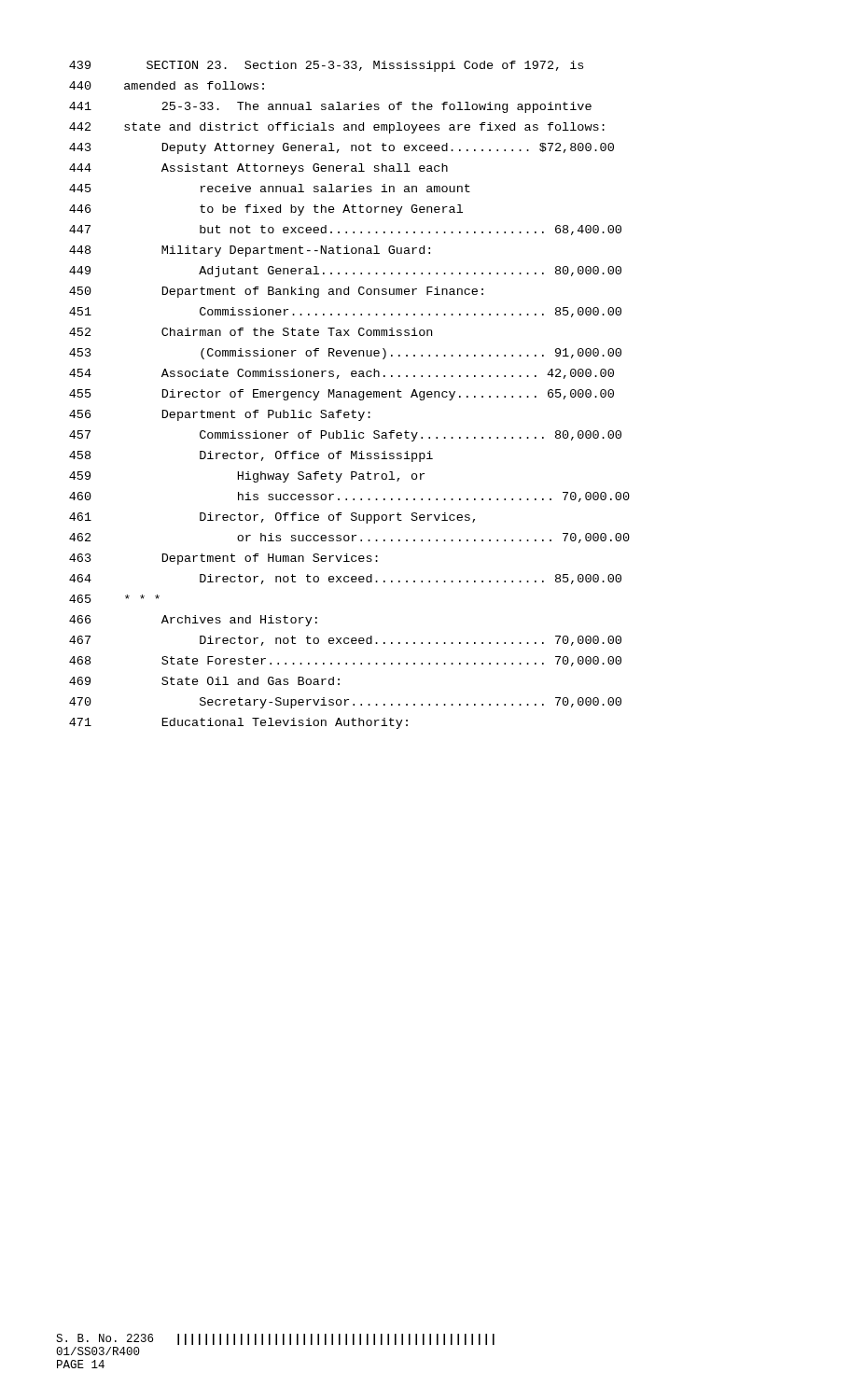Locate the block starting "460 his successor............................. 70,000.00"
Image resolution: width=850 pixels, height=1400 pixels.
343,497
